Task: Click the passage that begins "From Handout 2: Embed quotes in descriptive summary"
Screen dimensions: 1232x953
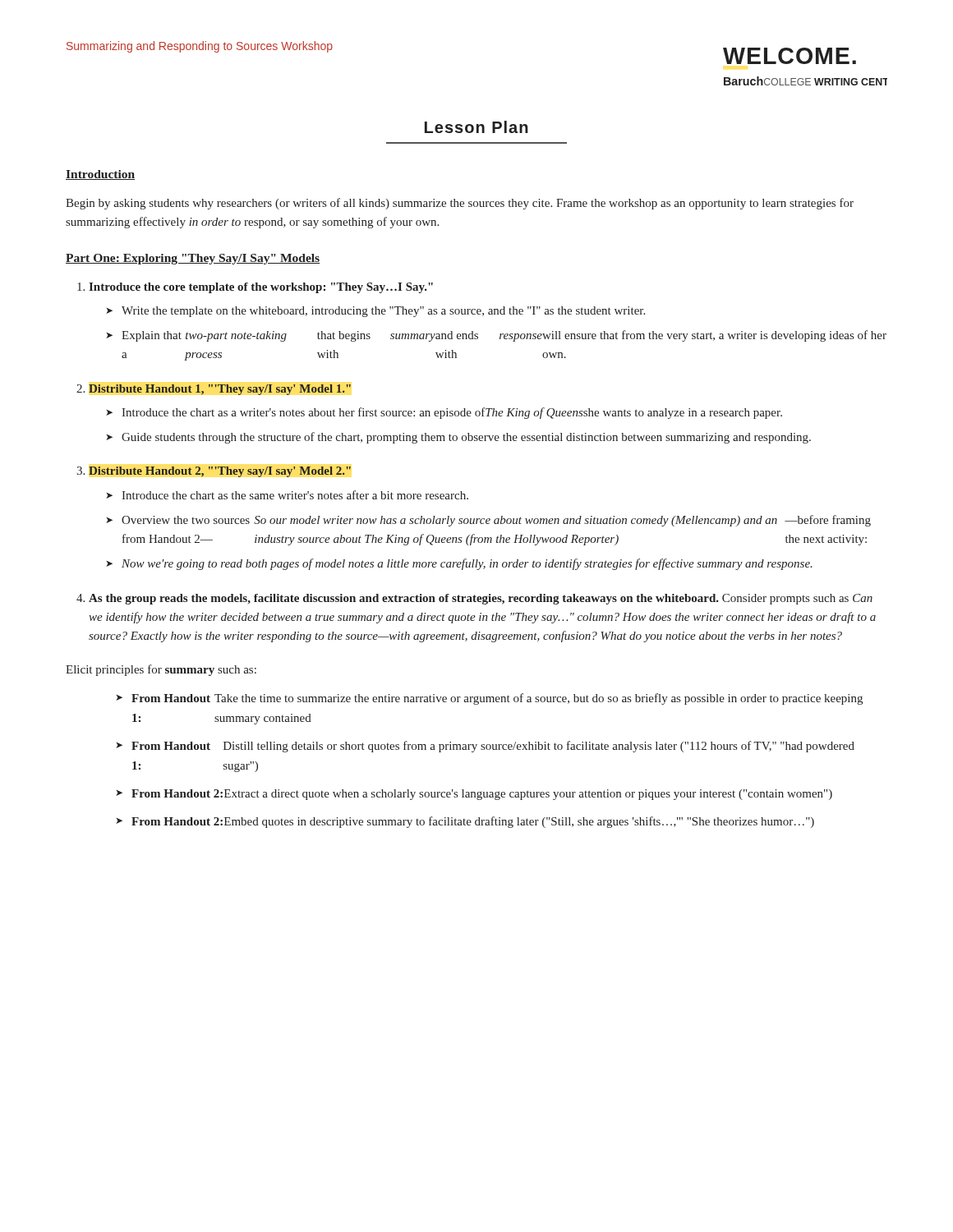Action: click(473, 821)
